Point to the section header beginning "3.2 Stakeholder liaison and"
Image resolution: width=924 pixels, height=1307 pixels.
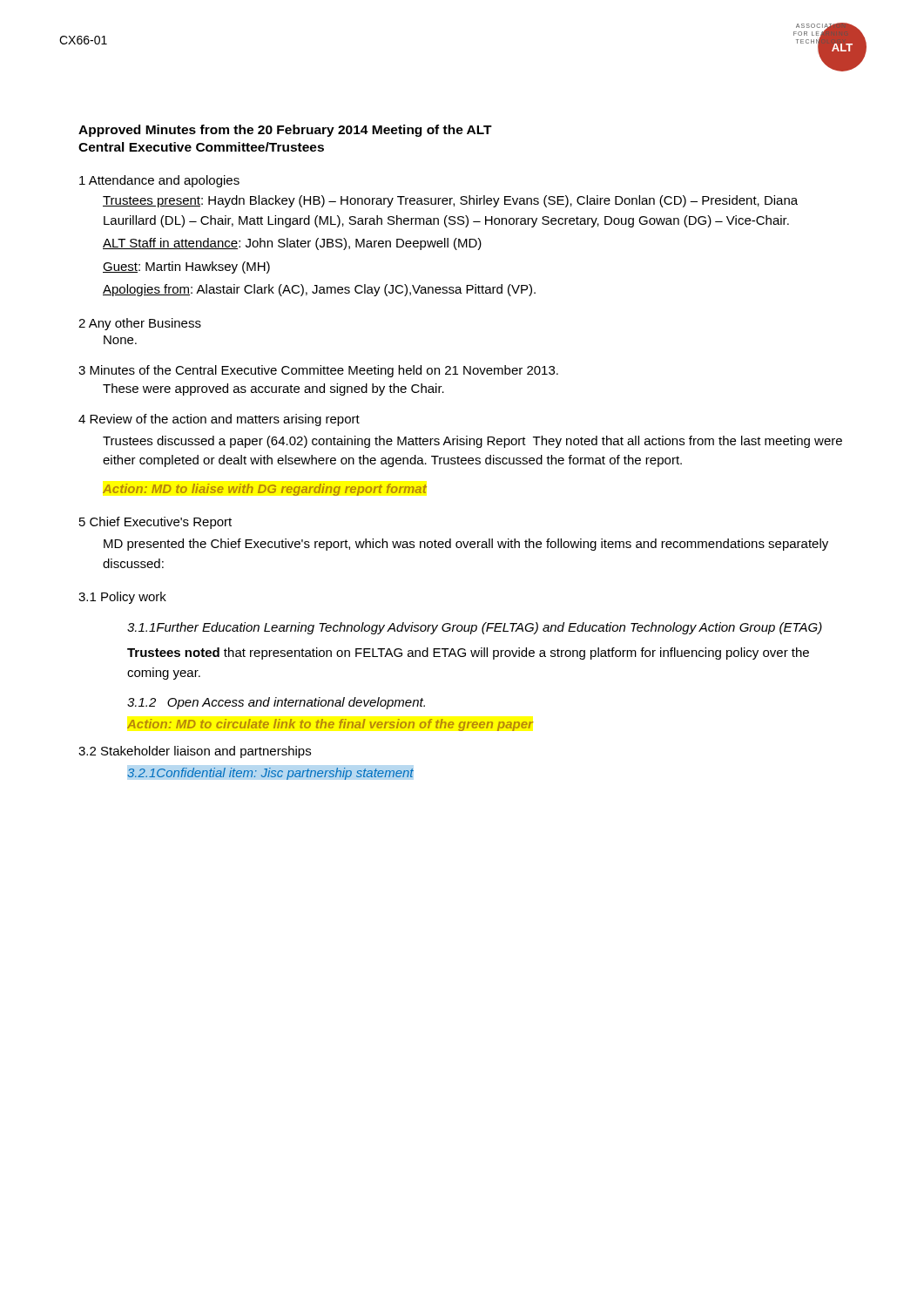(x=195, y=752)
